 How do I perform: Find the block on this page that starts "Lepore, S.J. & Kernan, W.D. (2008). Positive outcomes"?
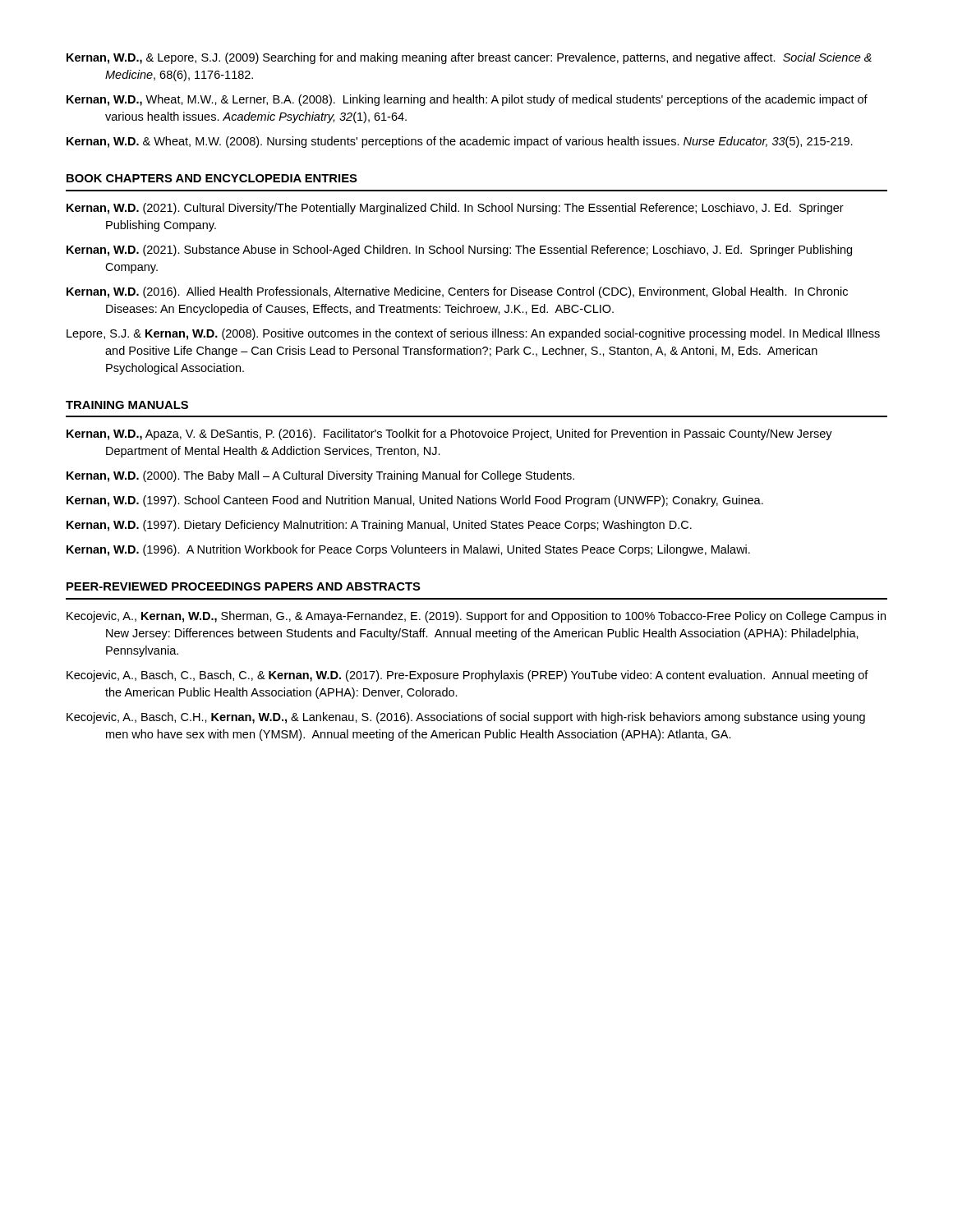[473, 350]
